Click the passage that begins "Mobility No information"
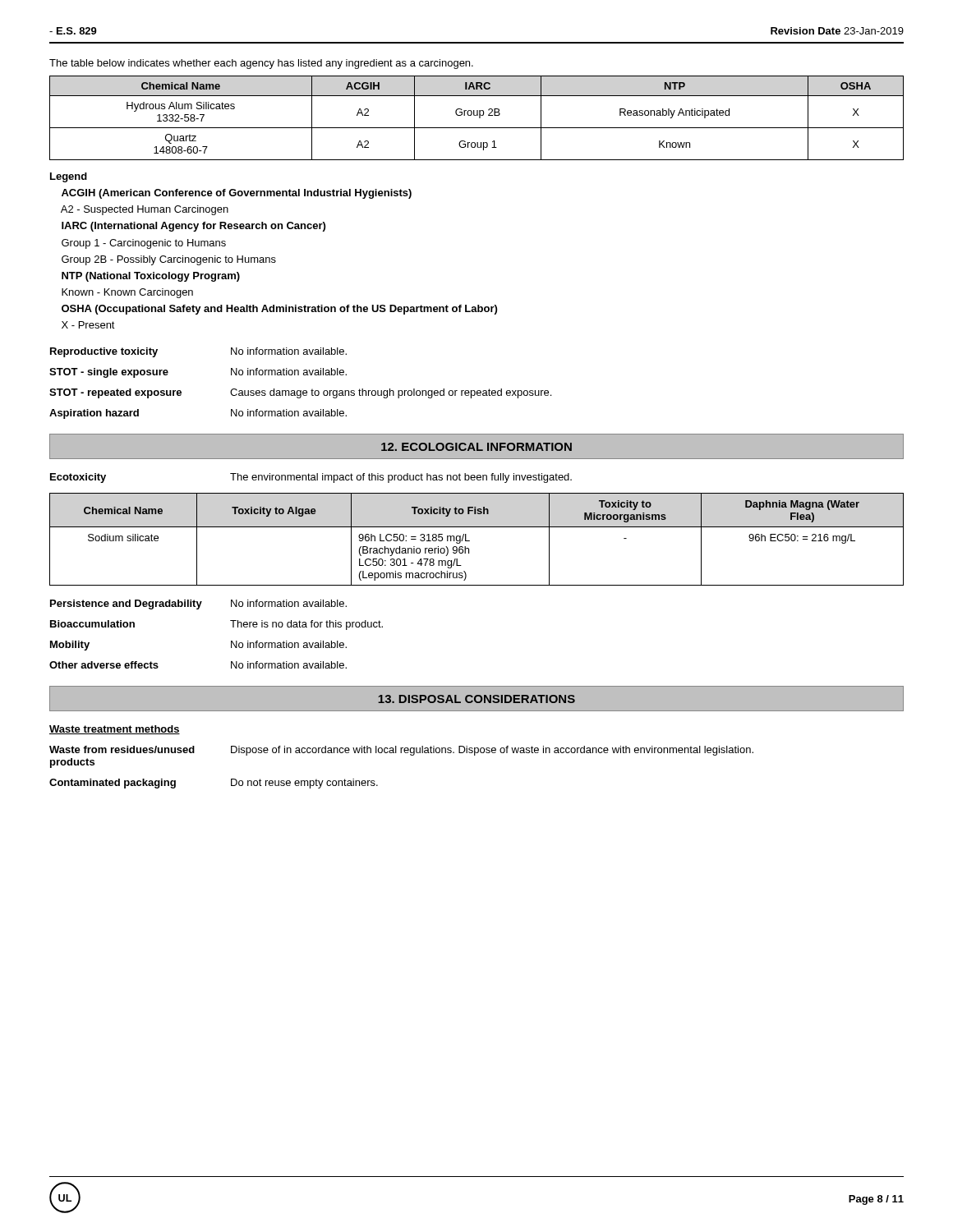Image resolution: width=953 pixels, height=1232 pixels. coord(67,645)
